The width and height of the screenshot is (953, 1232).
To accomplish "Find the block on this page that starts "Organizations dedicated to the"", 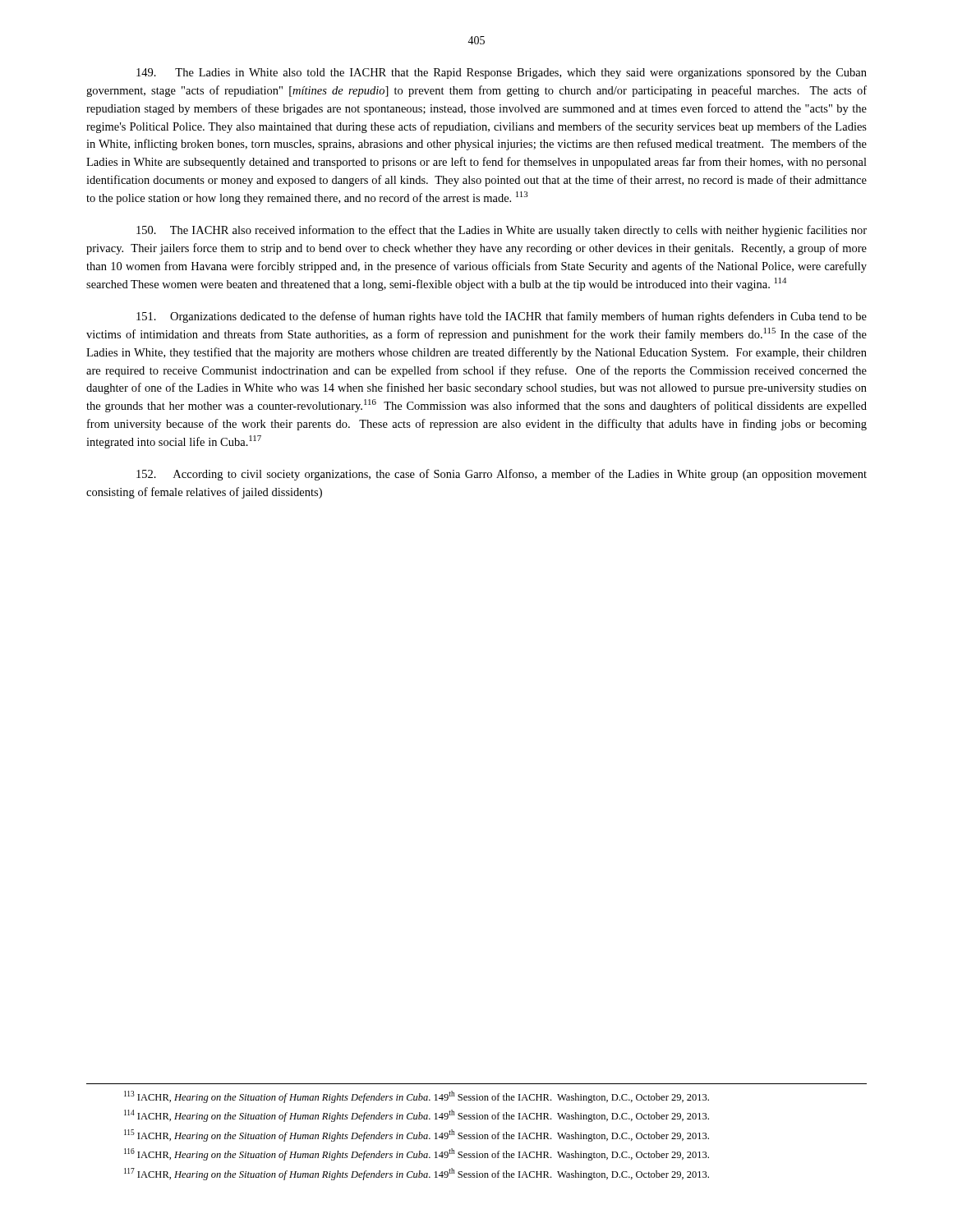I will [x=476, y=379].
